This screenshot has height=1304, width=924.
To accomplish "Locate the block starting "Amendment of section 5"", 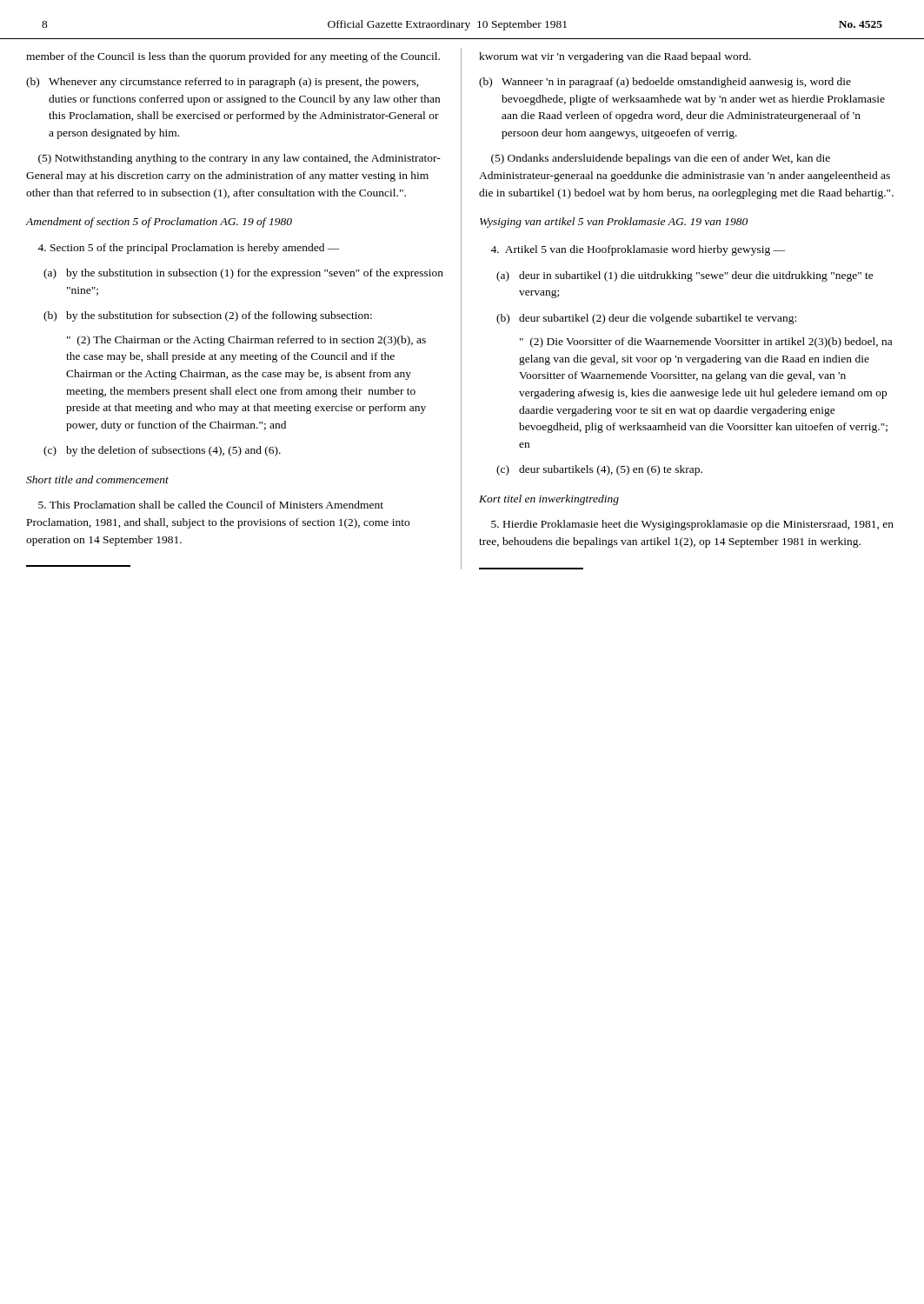I will (159, 221).
